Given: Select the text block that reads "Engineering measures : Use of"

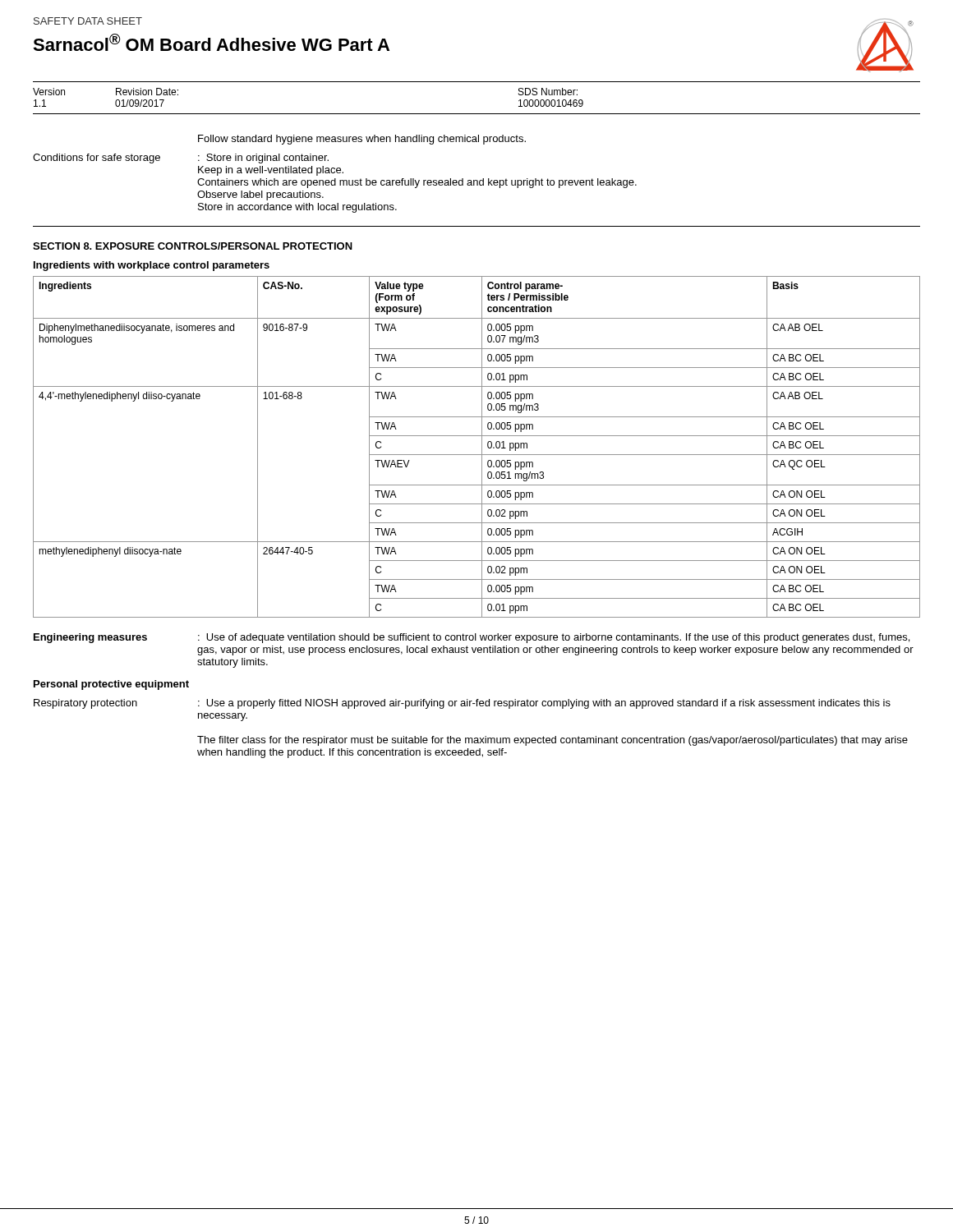Looking at the screenshot, I should [476, 649].
